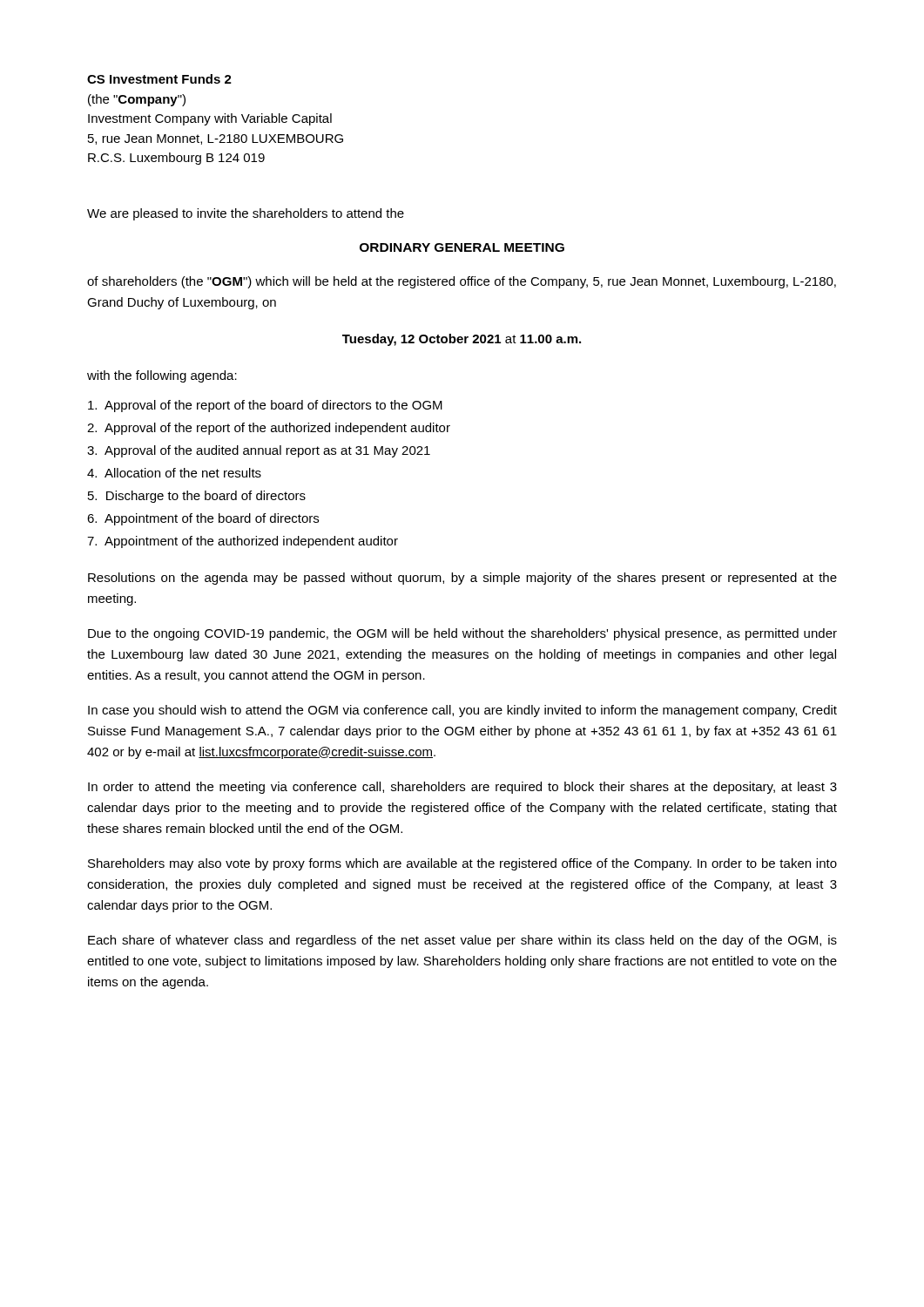Viewport: 924px width, 1307px height.
Task: Find the title on this page that starts "CS Investment Funds 2 (the"
Action: [x=216, y=118]
